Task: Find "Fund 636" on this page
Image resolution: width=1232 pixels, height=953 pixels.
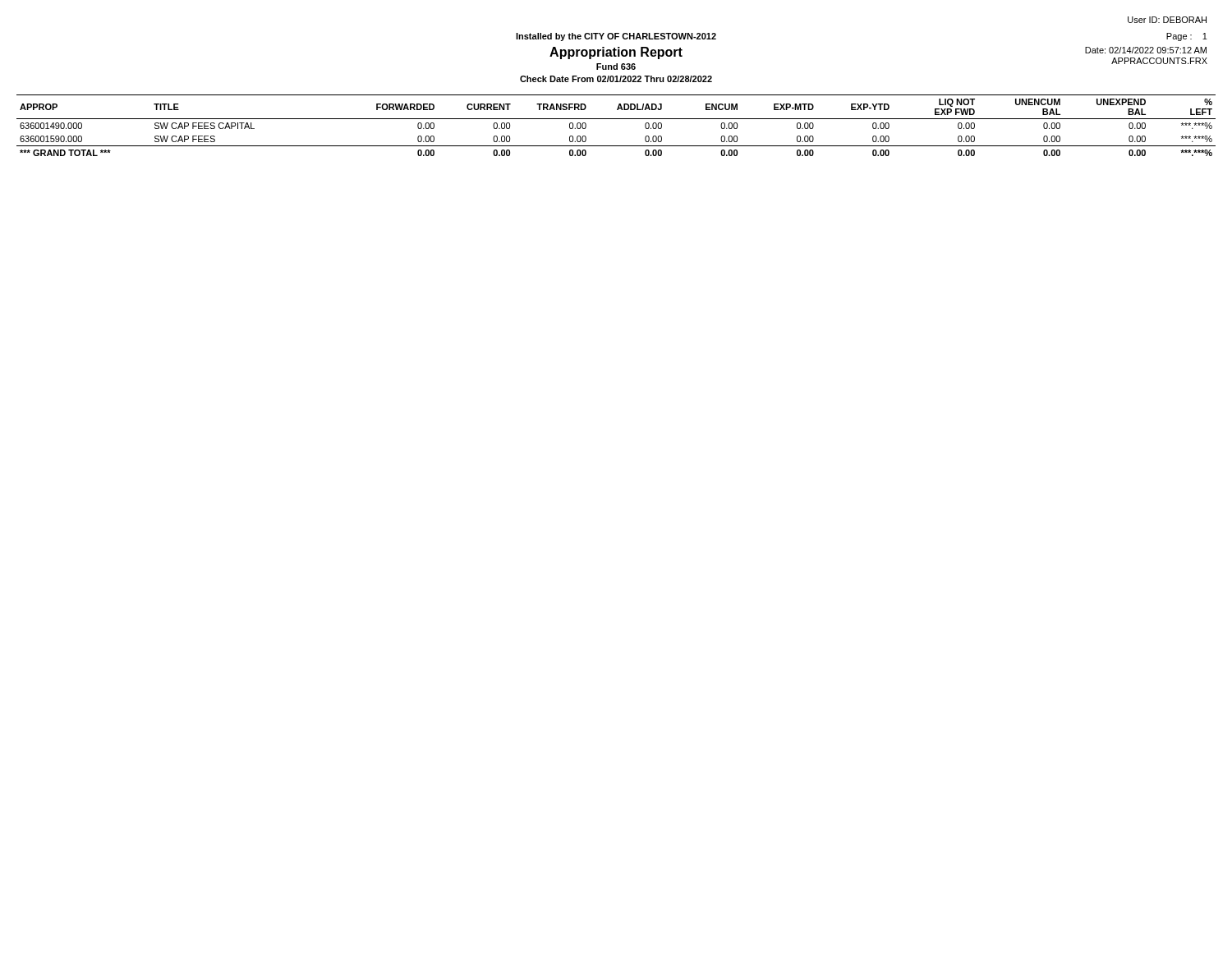Action: pyautogui.click(x=616, y=67)
